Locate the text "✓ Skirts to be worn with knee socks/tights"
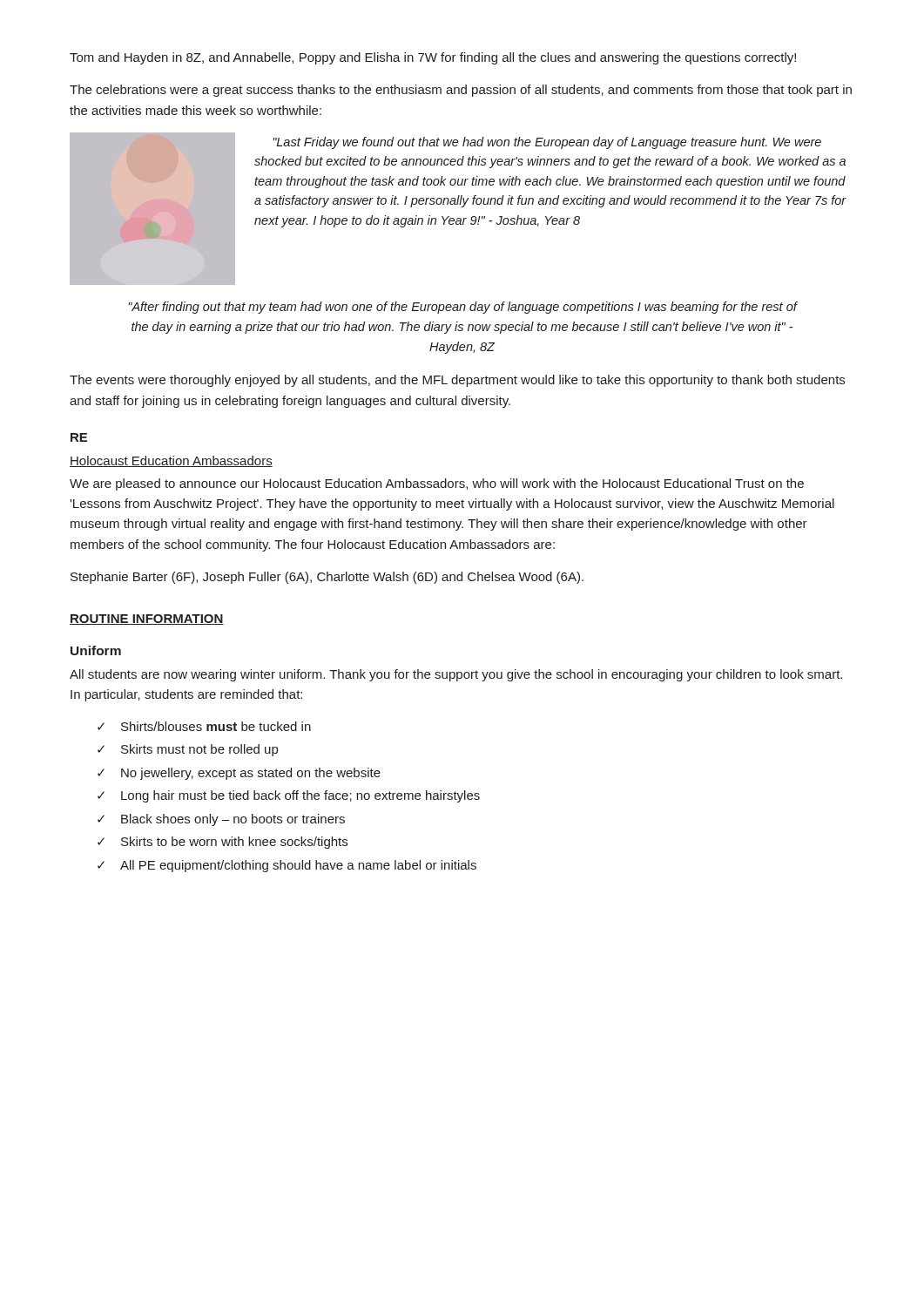This screenshot has width=924, height=1307. [x=223, y=843]
